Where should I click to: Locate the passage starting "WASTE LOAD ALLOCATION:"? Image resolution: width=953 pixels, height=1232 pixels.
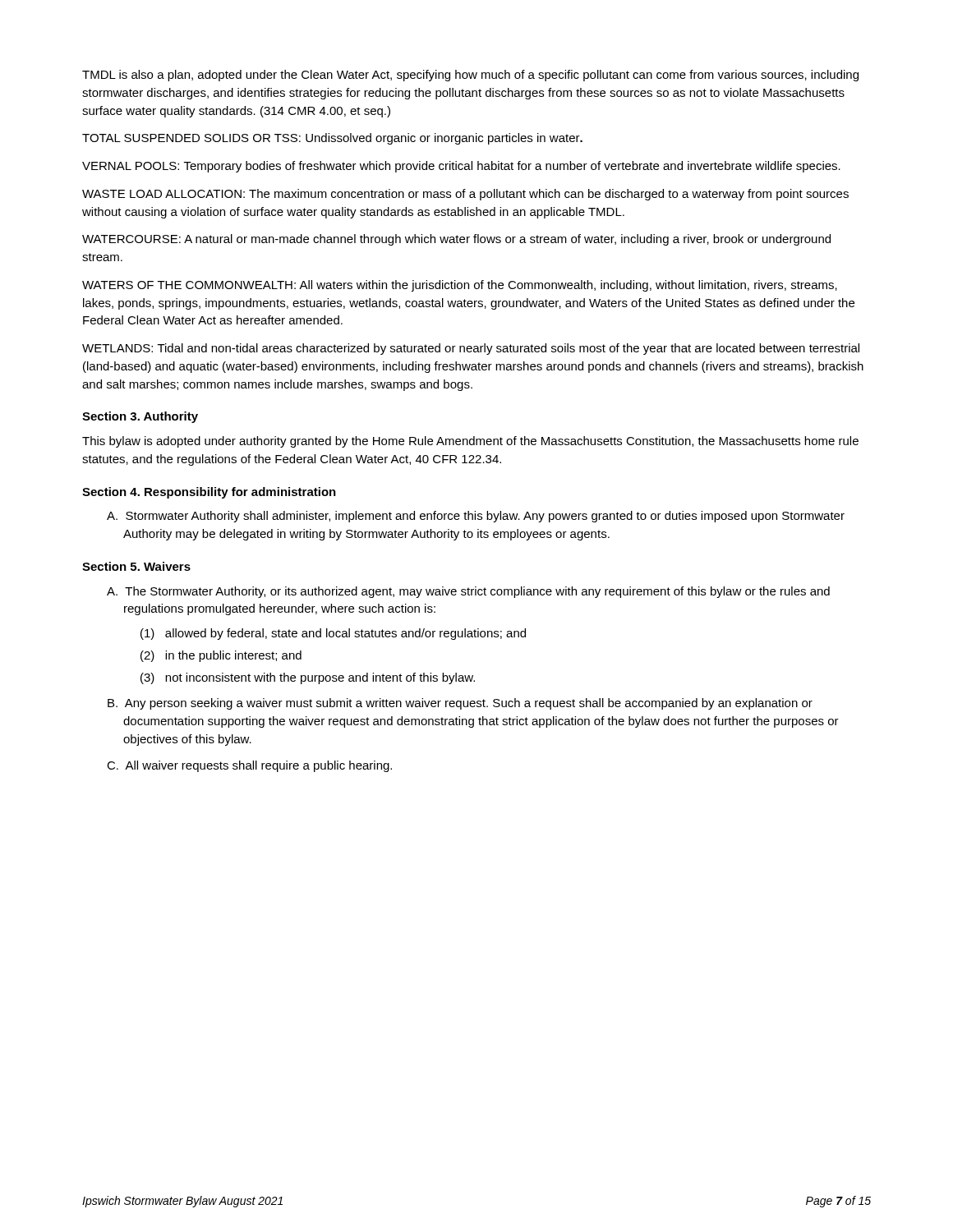click(x=466, y=202)
